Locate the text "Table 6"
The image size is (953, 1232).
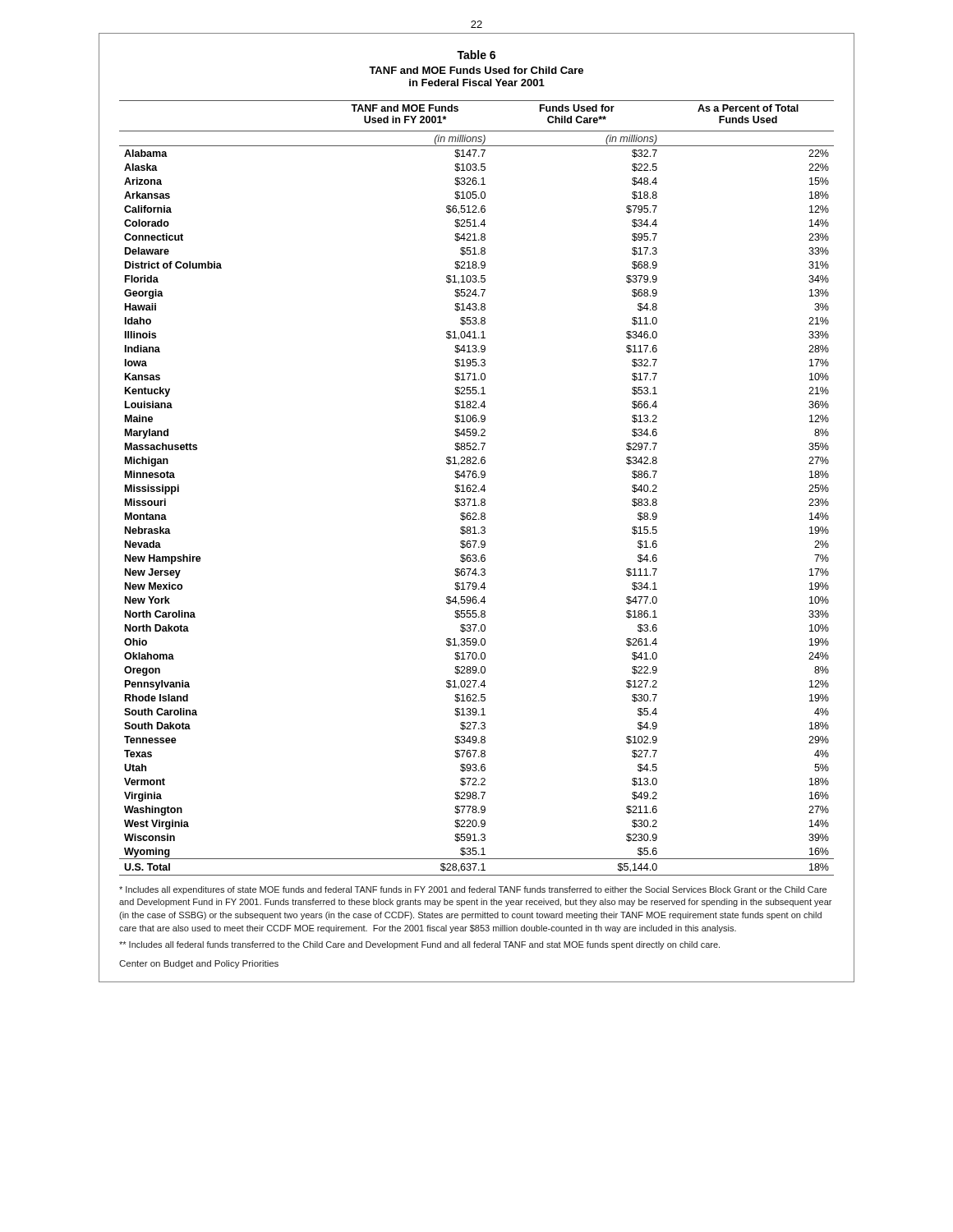click(x=476, y=55)
